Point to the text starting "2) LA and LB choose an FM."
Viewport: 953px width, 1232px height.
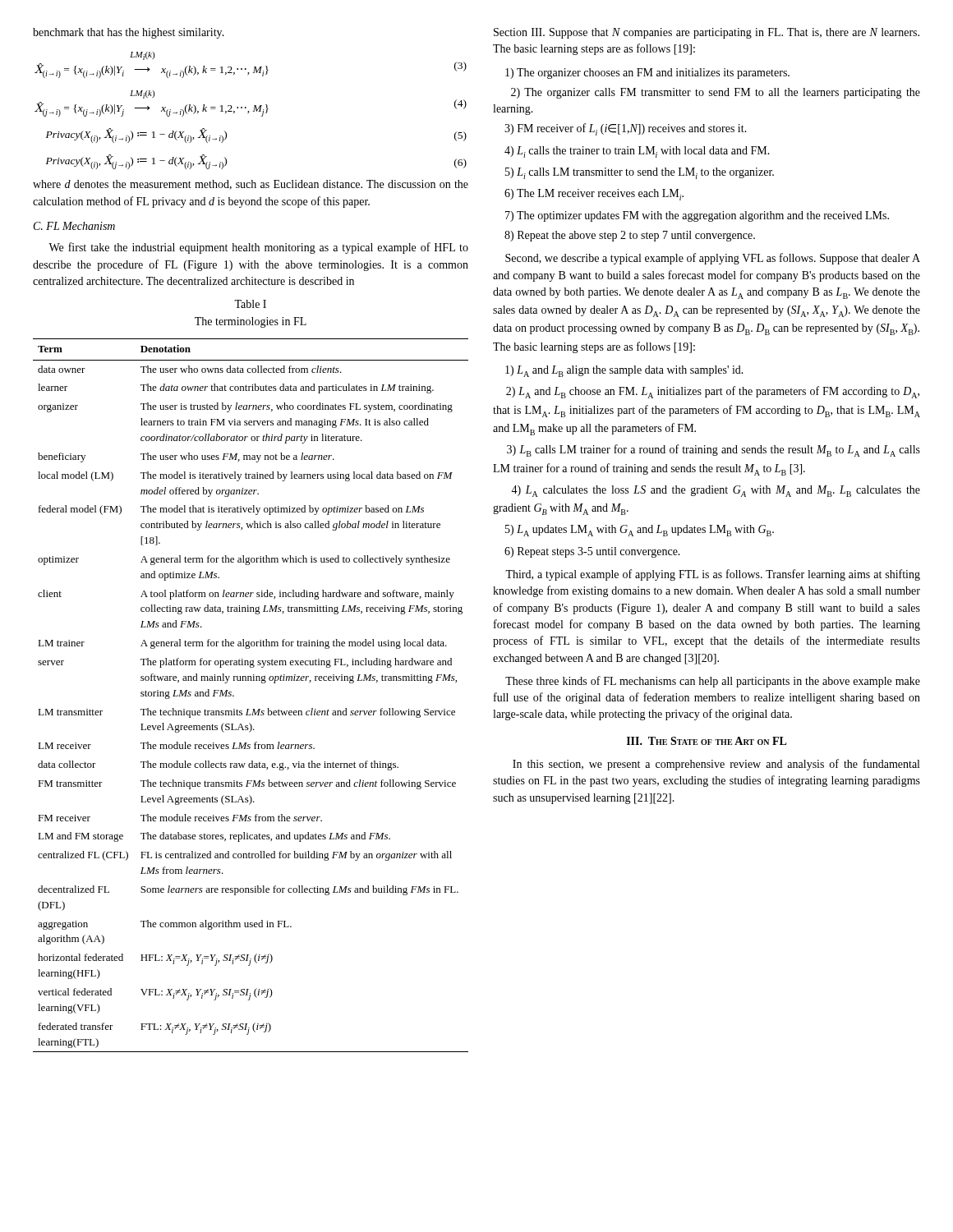tap(707, 411)
